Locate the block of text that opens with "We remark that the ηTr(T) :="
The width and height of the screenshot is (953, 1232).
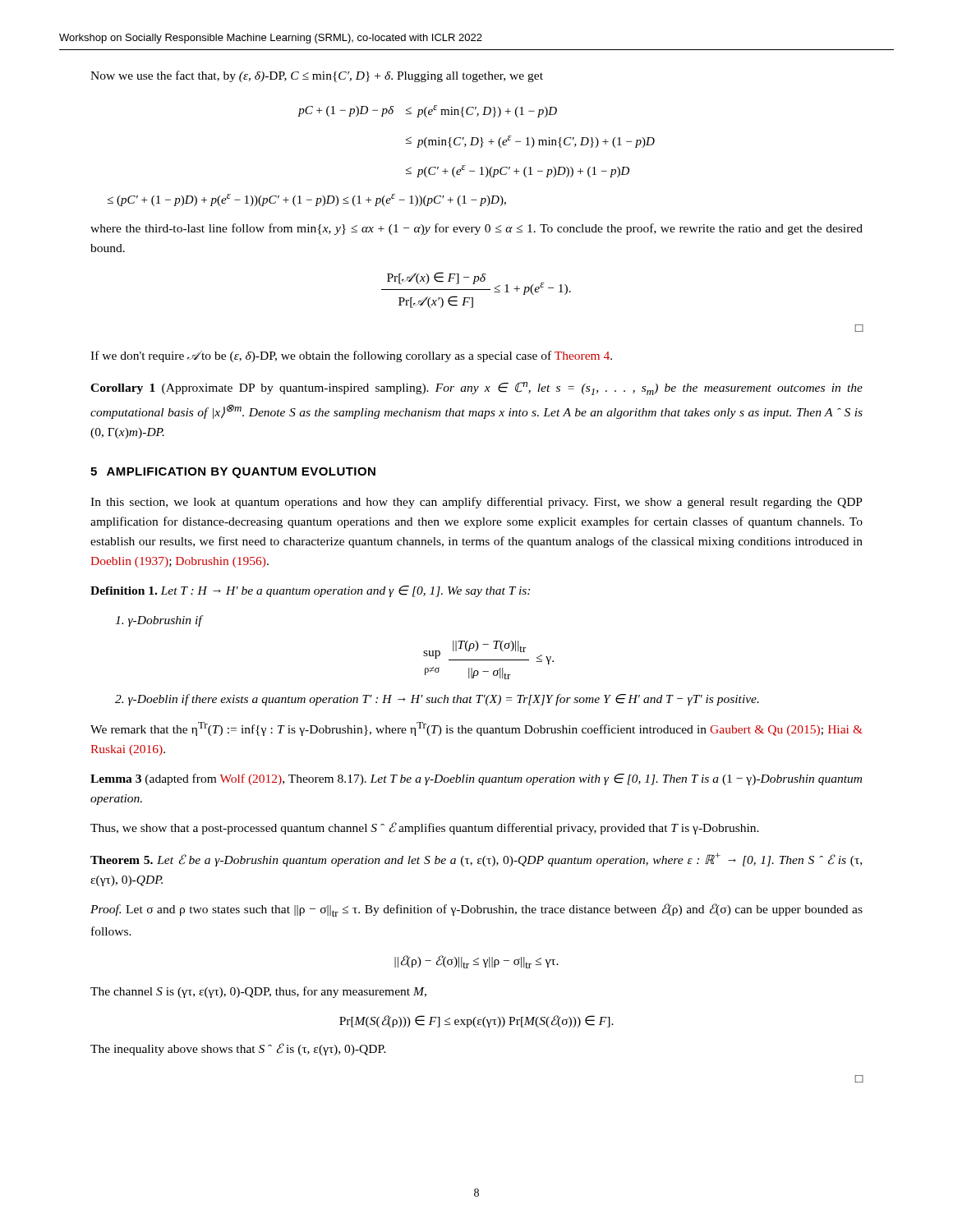[476, 737]
